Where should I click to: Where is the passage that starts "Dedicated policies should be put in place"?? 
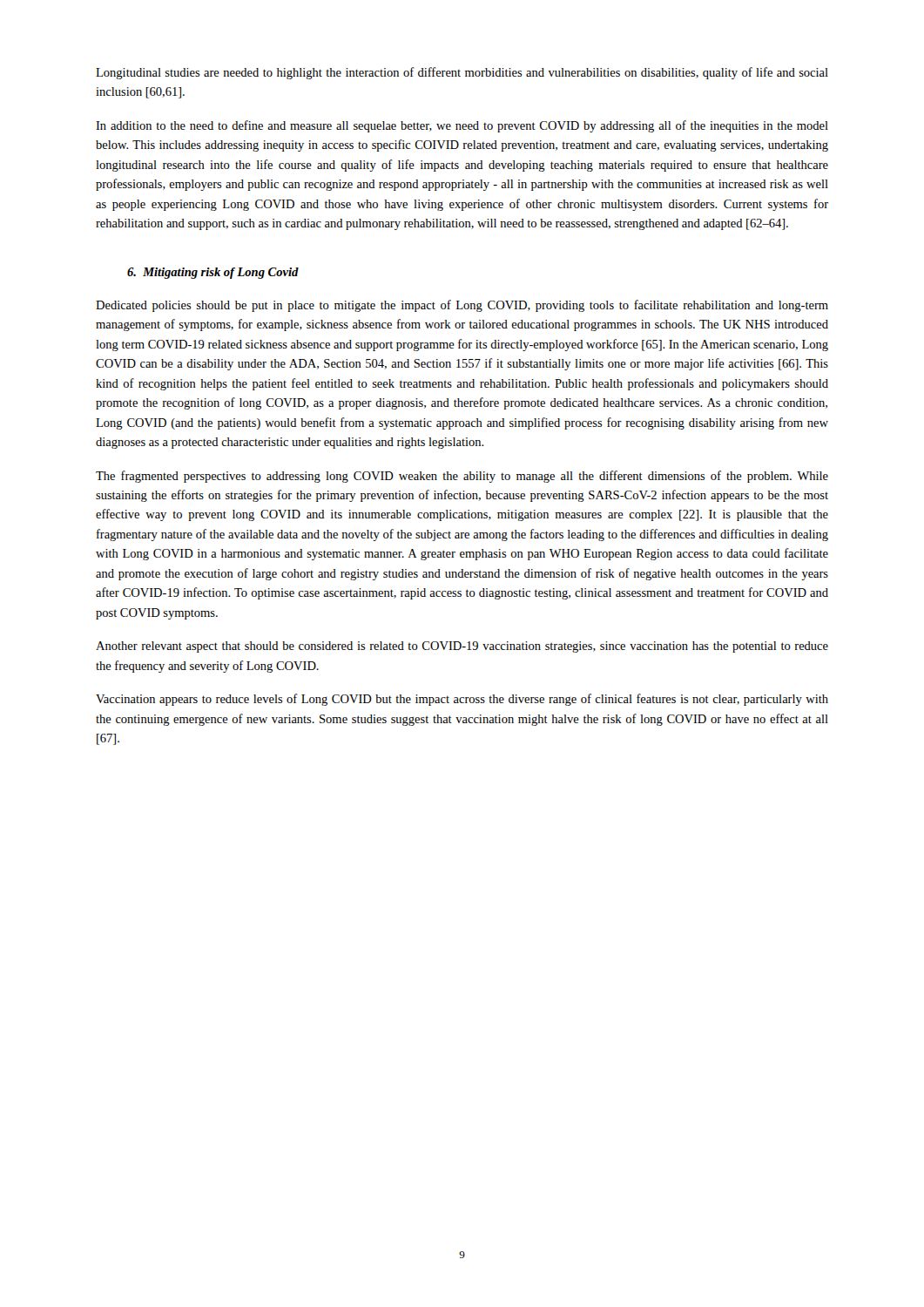click(462, 373)
